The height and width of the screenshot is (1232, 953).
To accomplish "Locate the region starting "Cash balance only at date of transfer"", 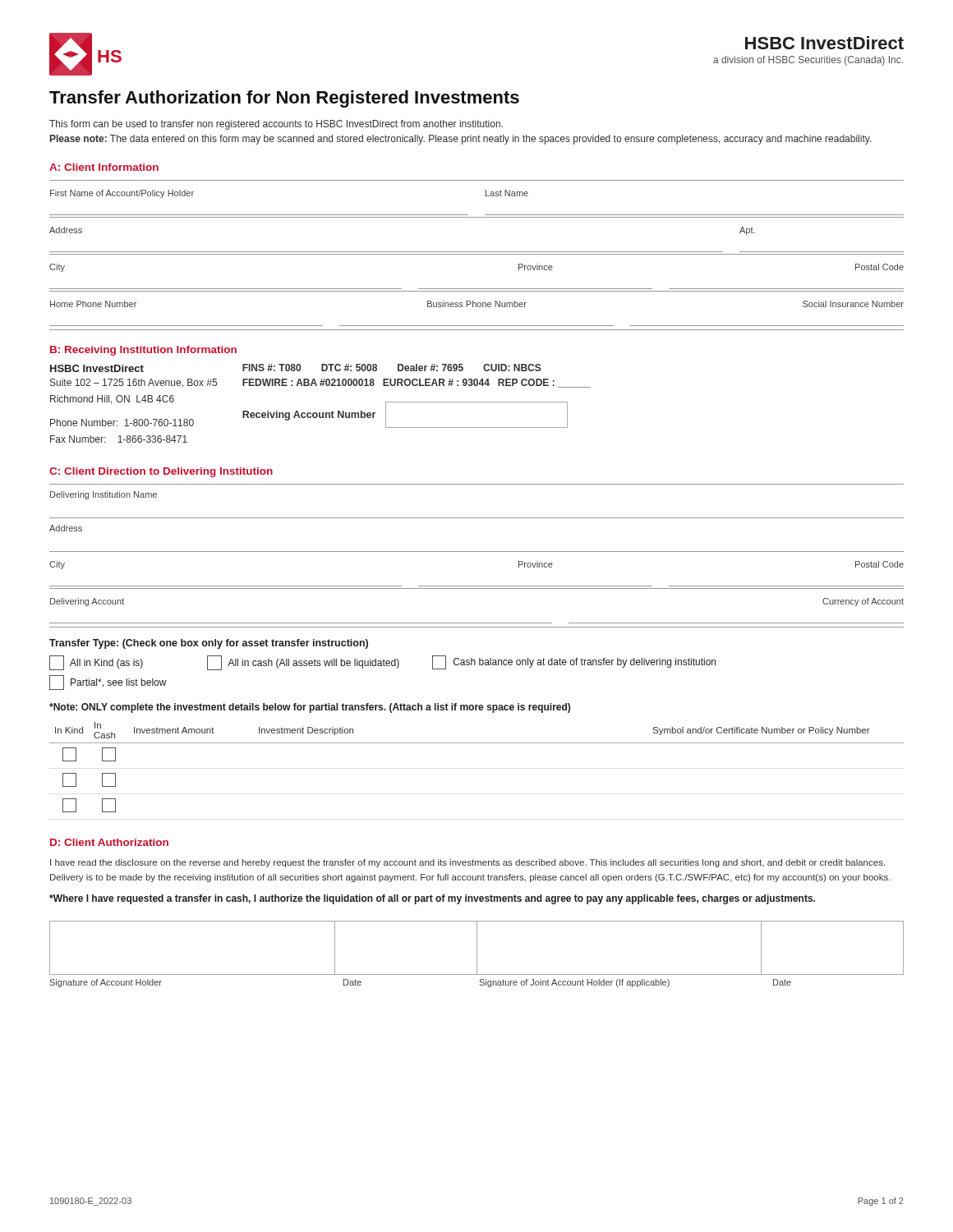I will coord(585,662).
